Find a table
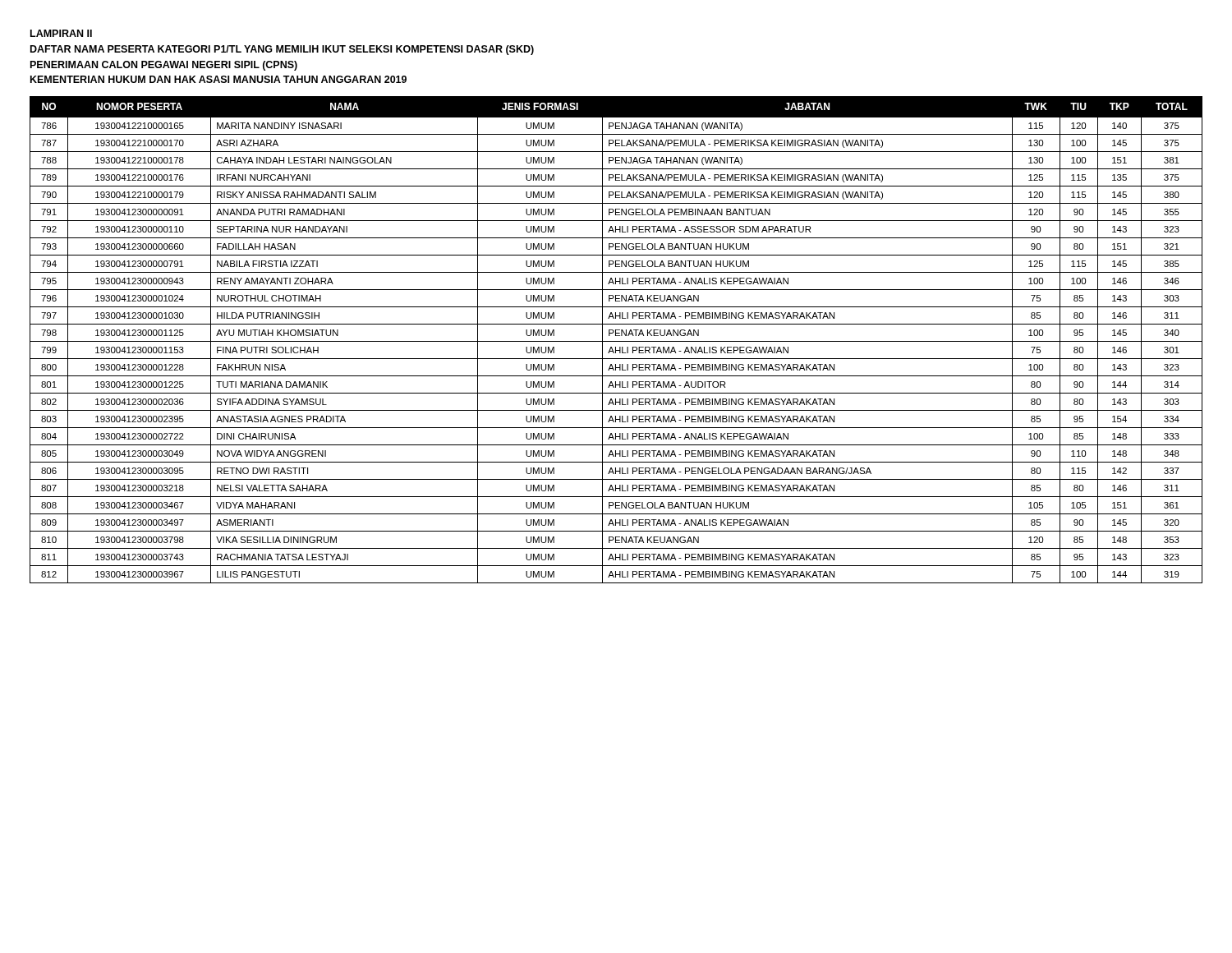This screenshot has width=1232, height=953. coord(616,340)
